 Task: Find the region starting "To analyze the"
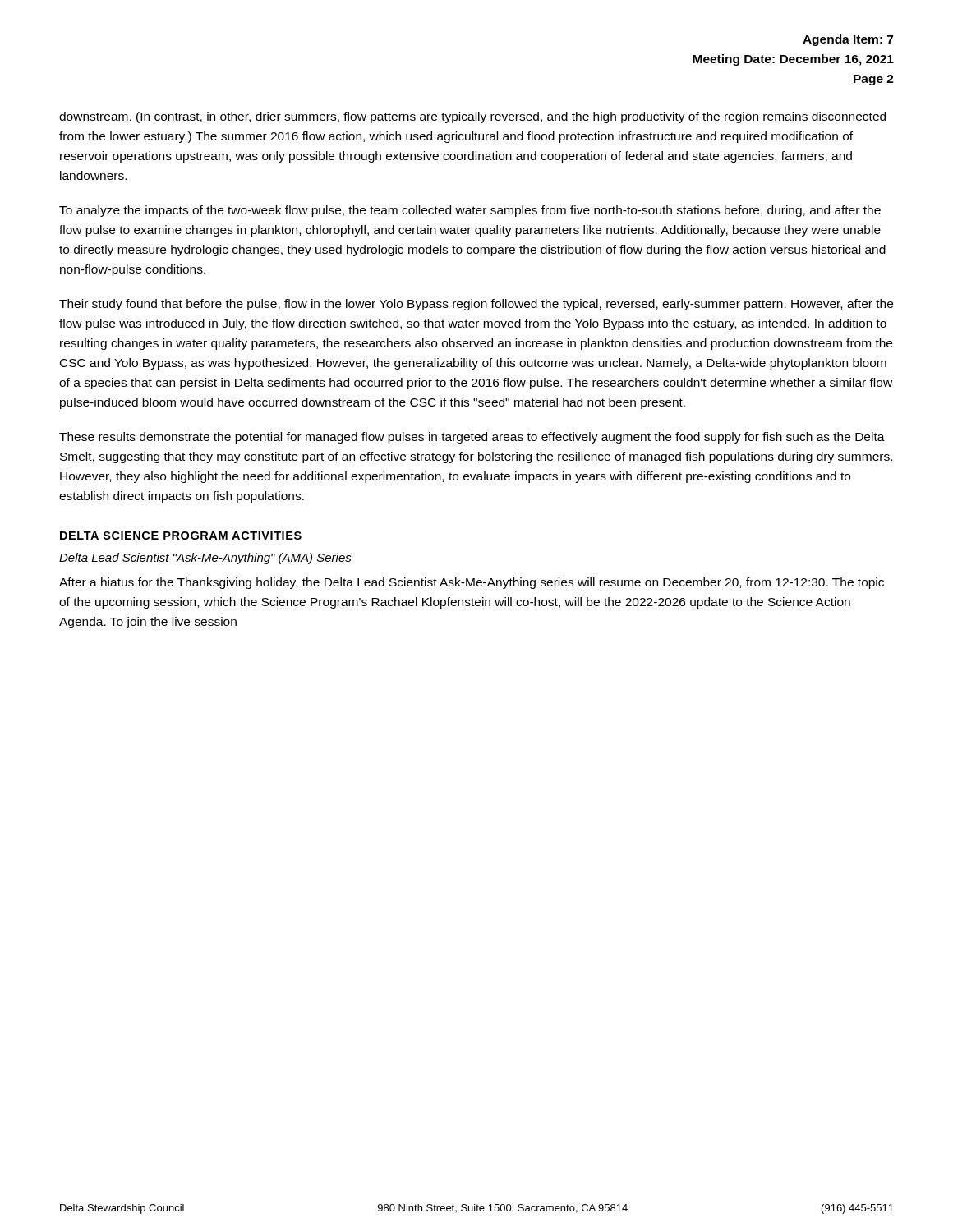(473, 240)
